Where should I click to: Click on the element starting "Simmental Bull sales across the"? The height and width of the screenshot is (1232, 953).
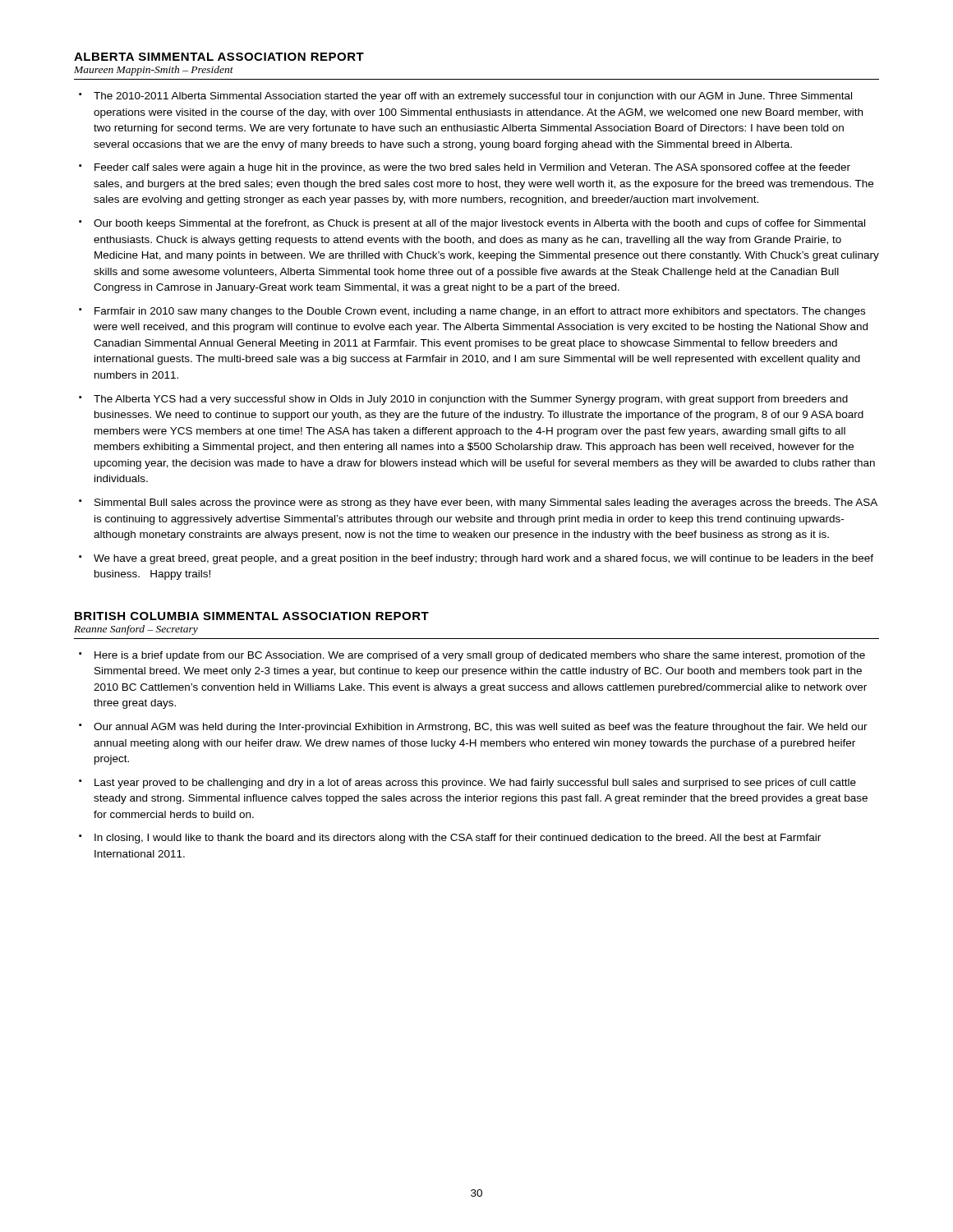coord(485,518)
